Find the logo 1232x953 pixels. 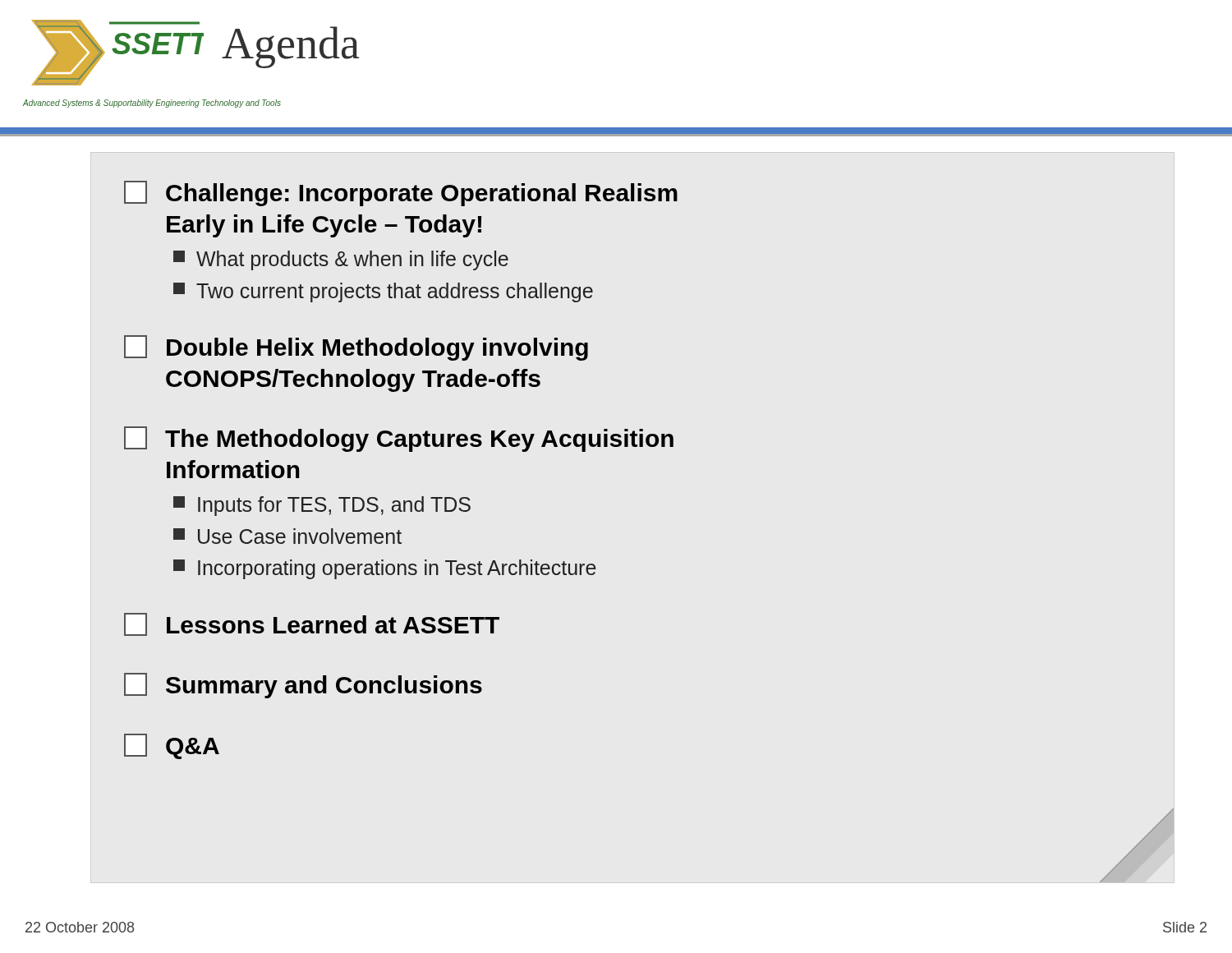[113, 60]
